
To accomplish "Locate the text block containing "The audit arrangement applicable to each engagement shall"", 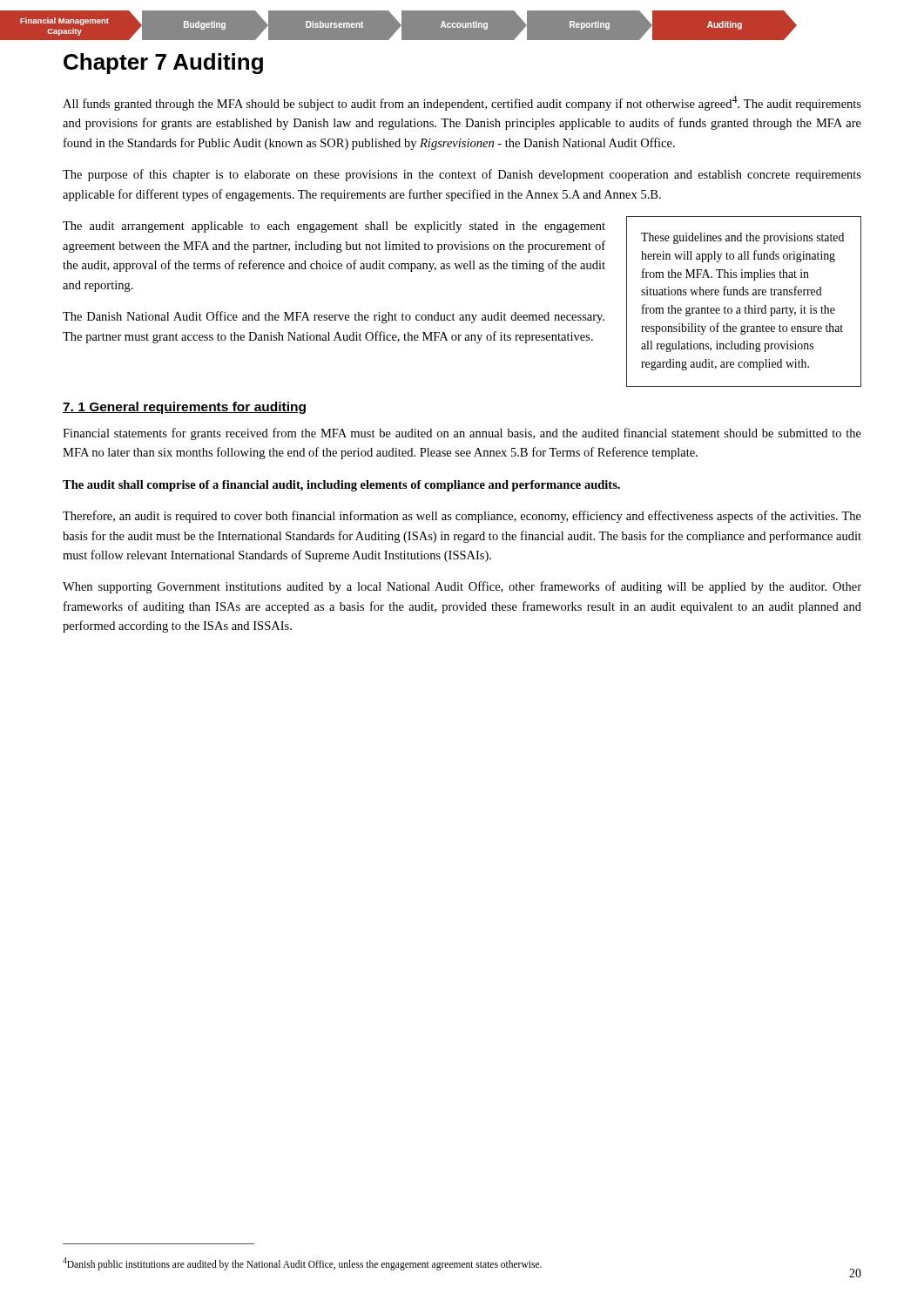I will pos(334,255).
